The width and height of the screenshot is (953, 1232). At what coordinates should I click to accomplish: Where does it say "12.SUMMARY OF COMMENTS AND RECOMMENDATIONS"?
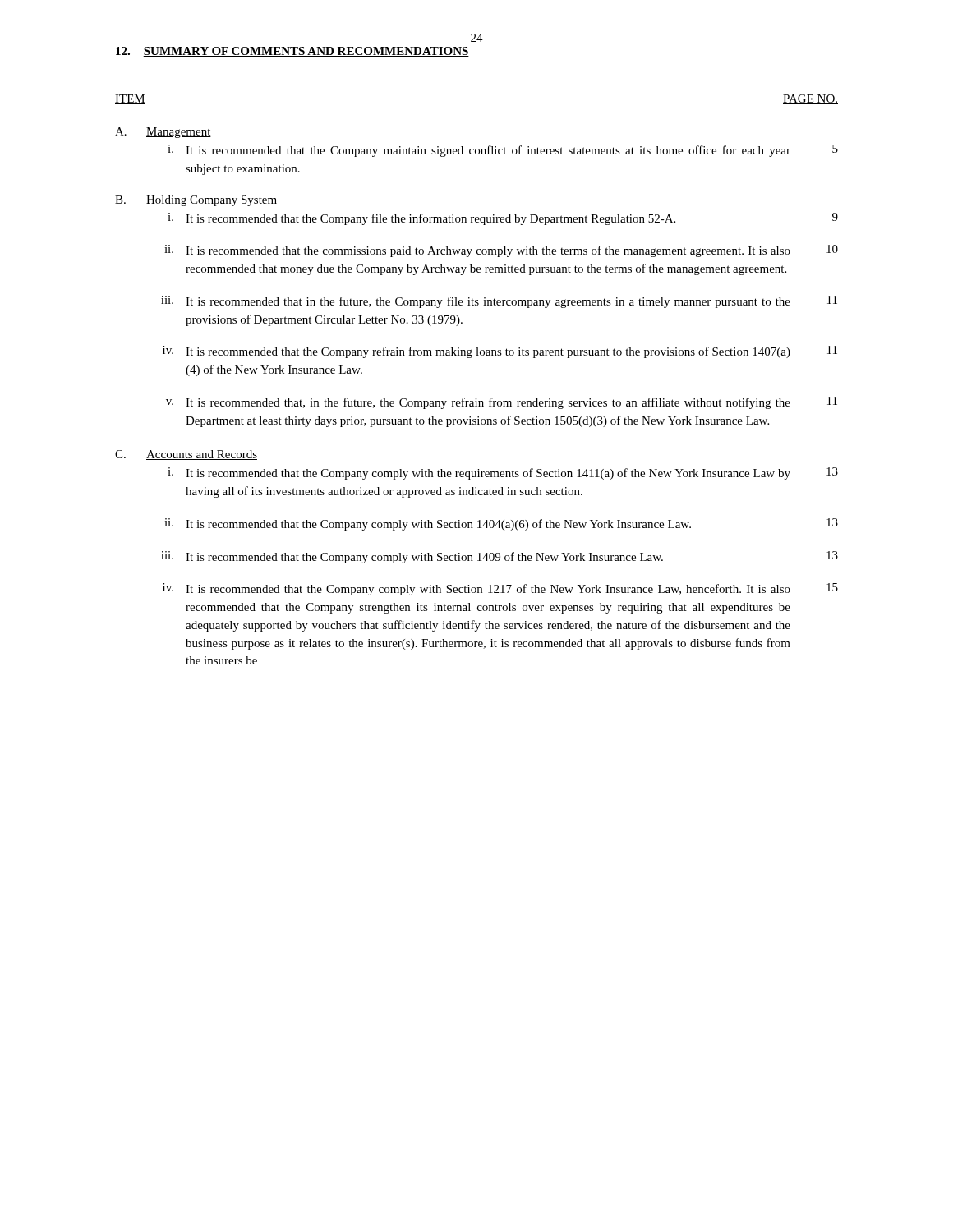click(x=292, y=51)
